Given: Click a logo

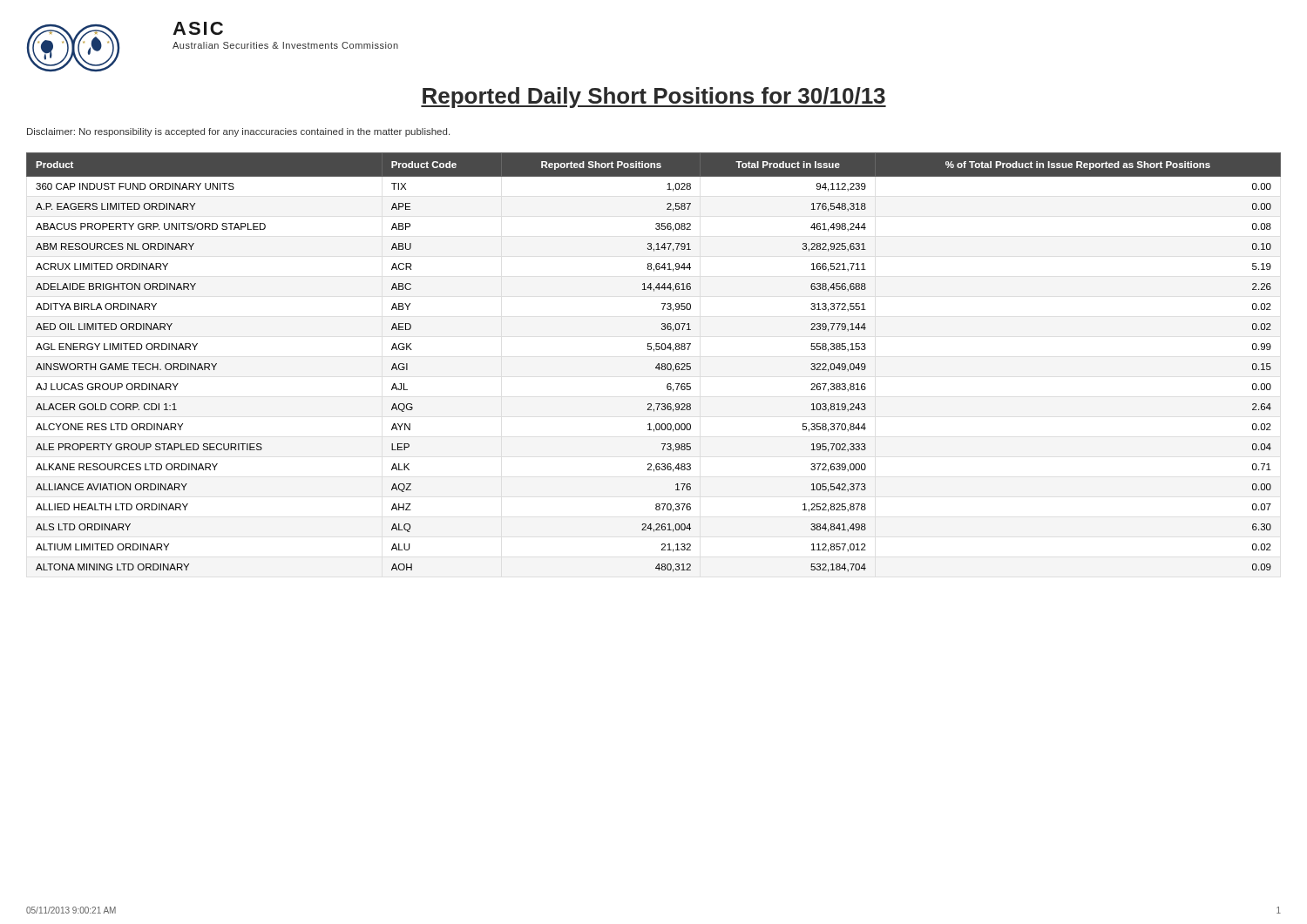Looking at the screenshot, I should click(x=654, y=48).
